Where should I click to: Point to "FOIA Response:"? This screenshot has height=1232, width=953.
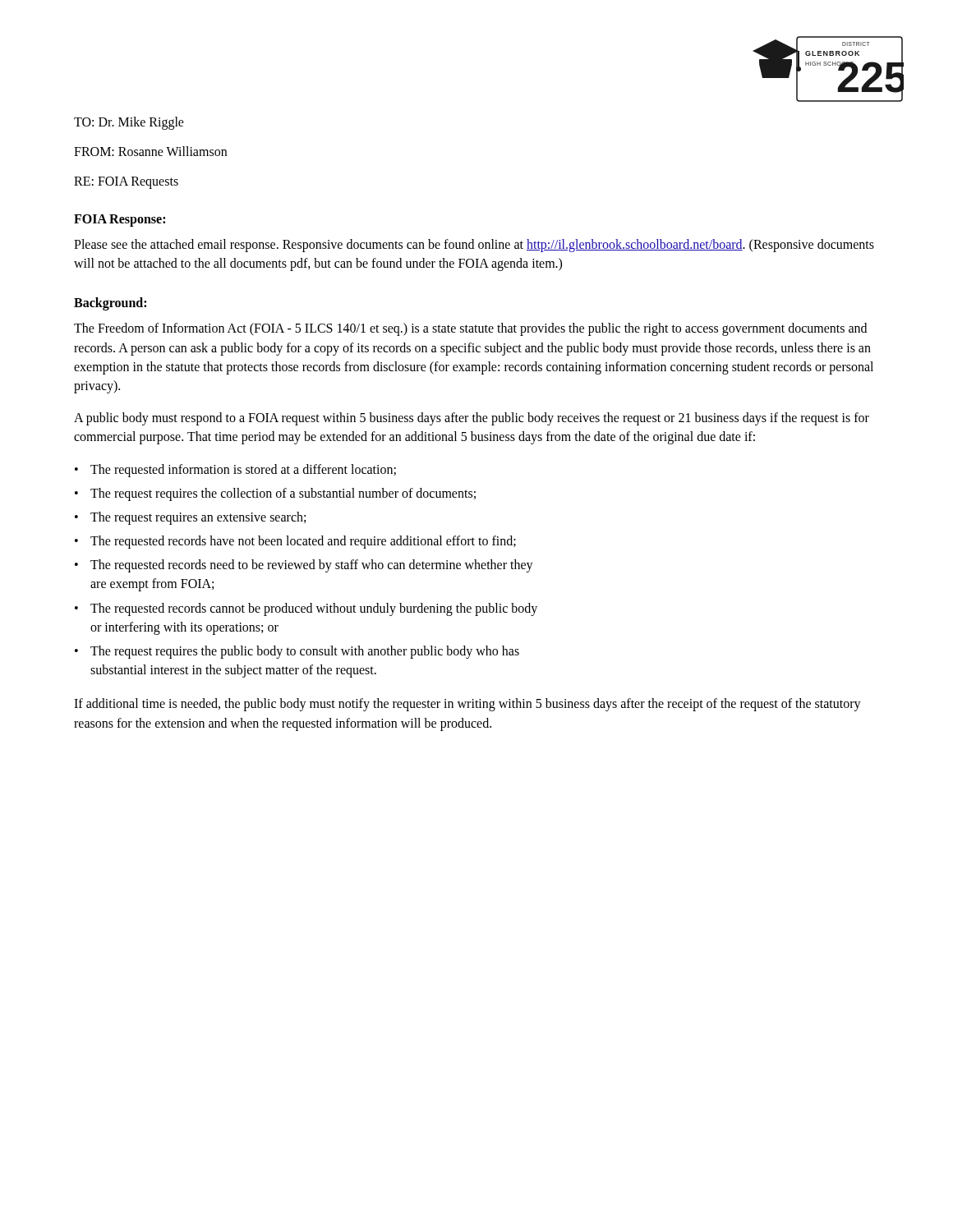[x=120, y=219]
